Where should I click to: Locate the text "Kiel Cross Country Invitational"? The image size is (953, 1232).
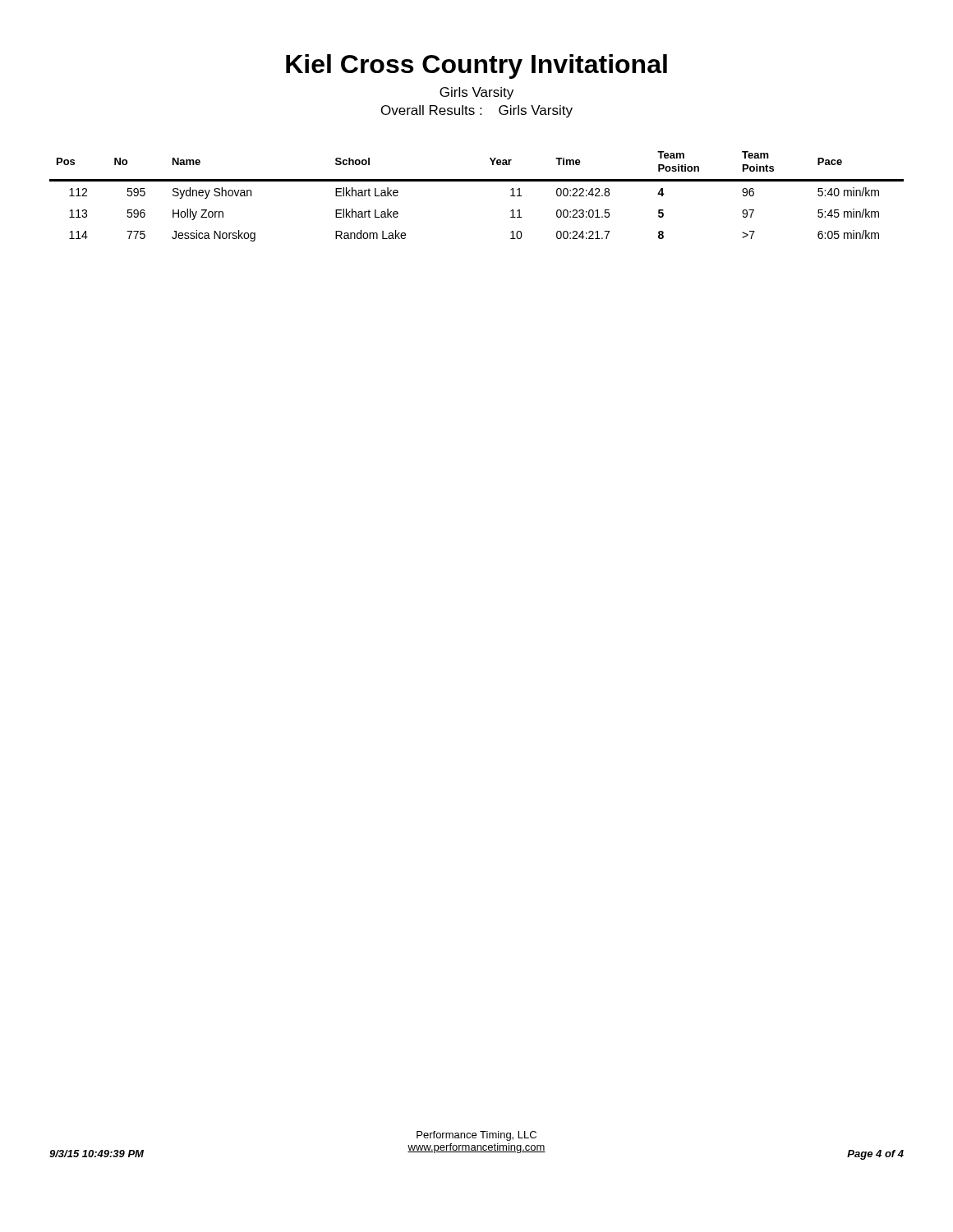pyautogui.click(x=476, y=64)
